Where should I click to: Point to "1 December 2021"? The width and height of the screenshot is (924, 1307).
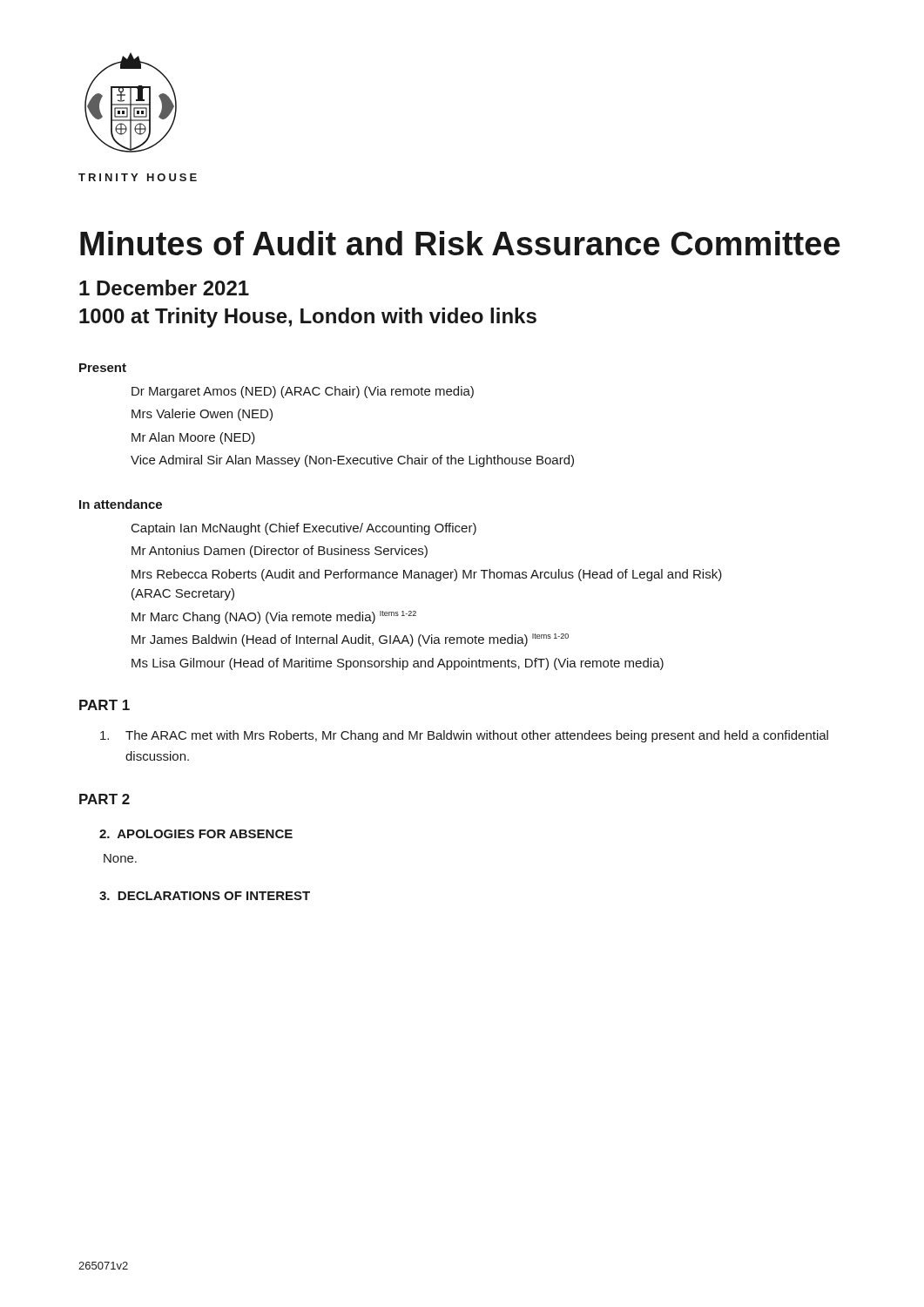click(164, 288)
